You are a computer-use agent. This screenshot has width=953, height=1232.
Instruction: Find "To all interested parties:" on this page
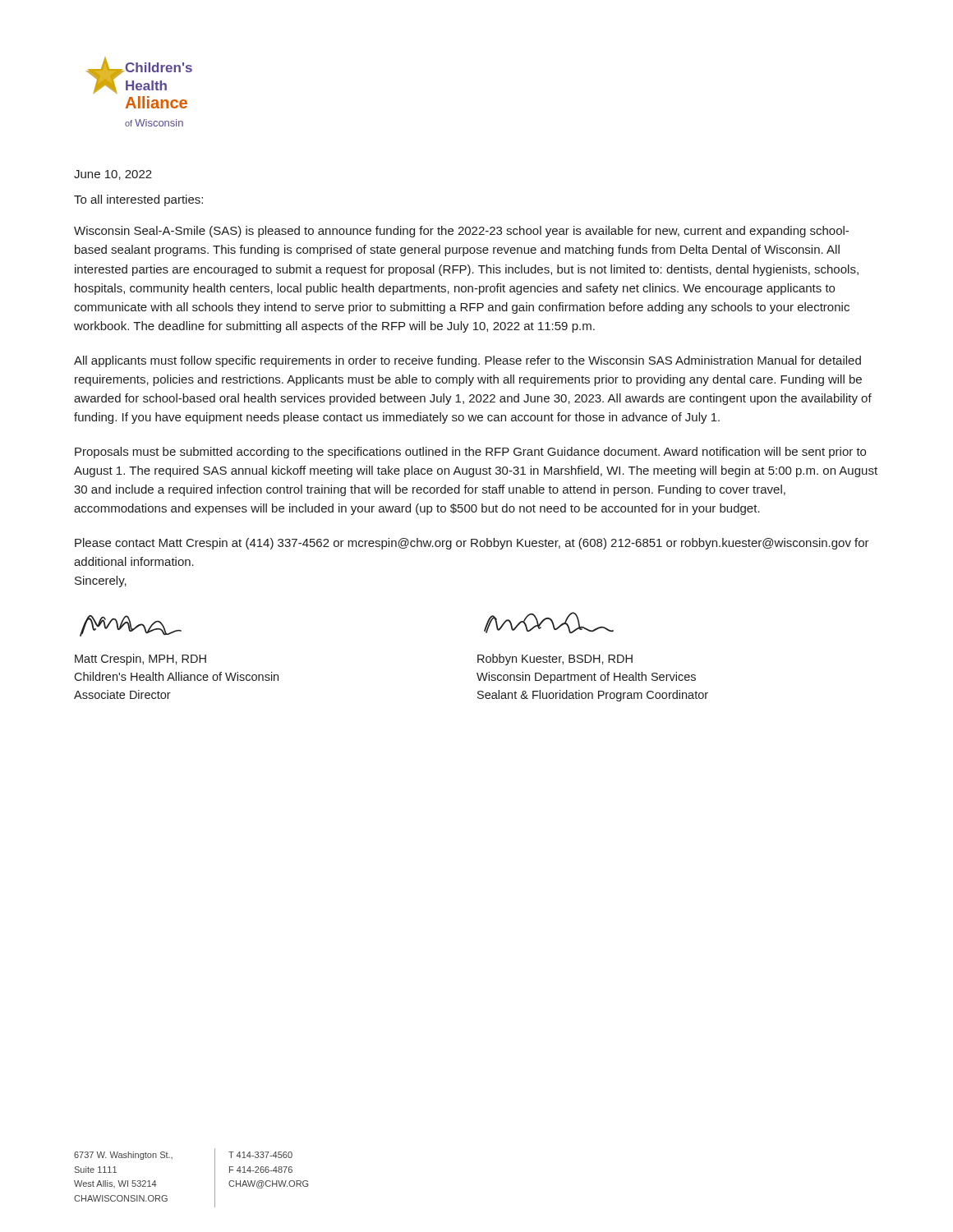point(139,199)
